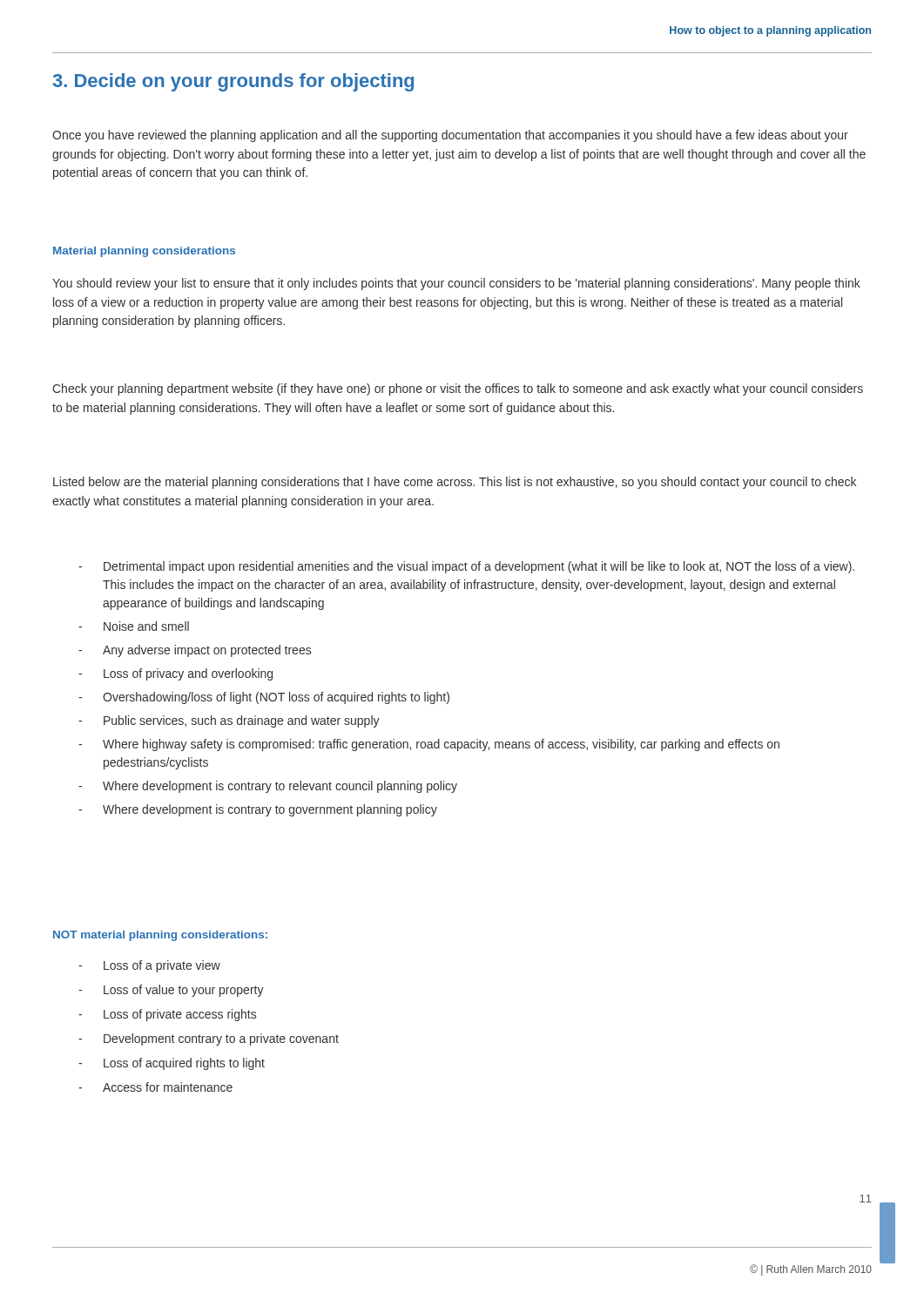The image size is (924, 1307).
Task: Point to the block beginning "- Detrimental impact upon residential"
Action: (x=462, y=585)
